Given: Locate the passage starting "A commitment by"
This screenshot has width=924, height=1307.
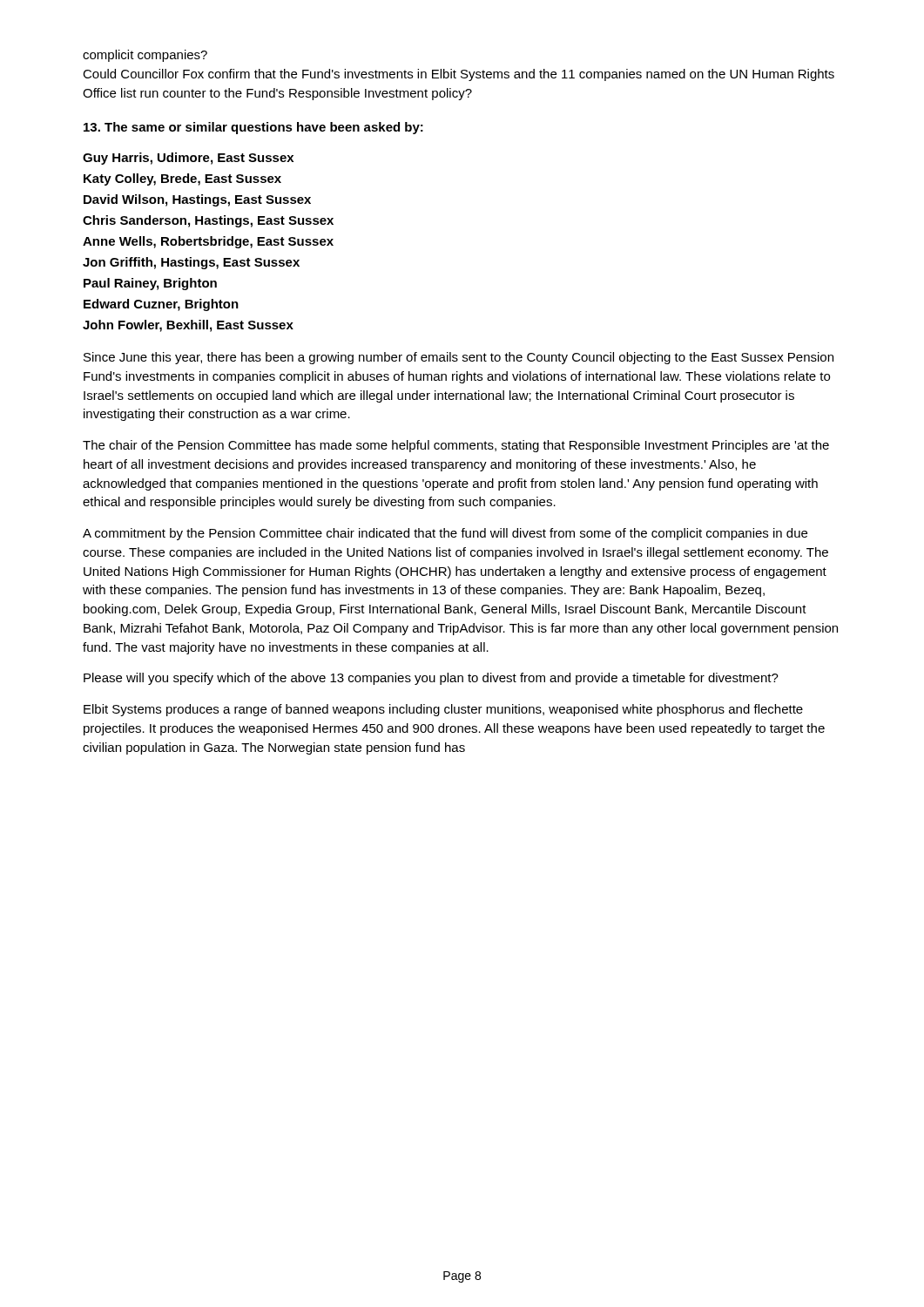Looking at the screenshot, I should (461, 590).
